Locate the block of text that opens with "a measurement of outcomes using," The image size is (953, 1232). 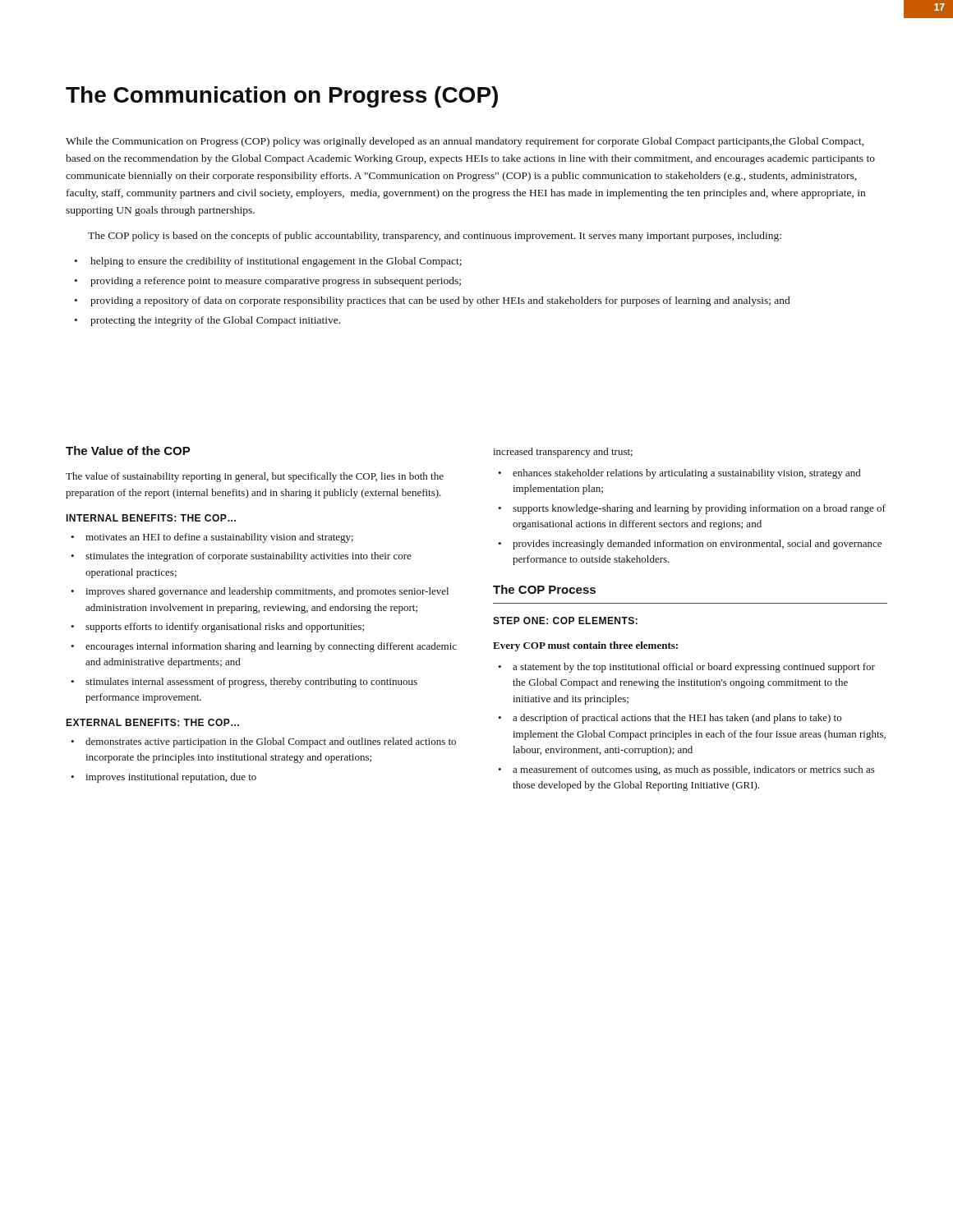694,777
